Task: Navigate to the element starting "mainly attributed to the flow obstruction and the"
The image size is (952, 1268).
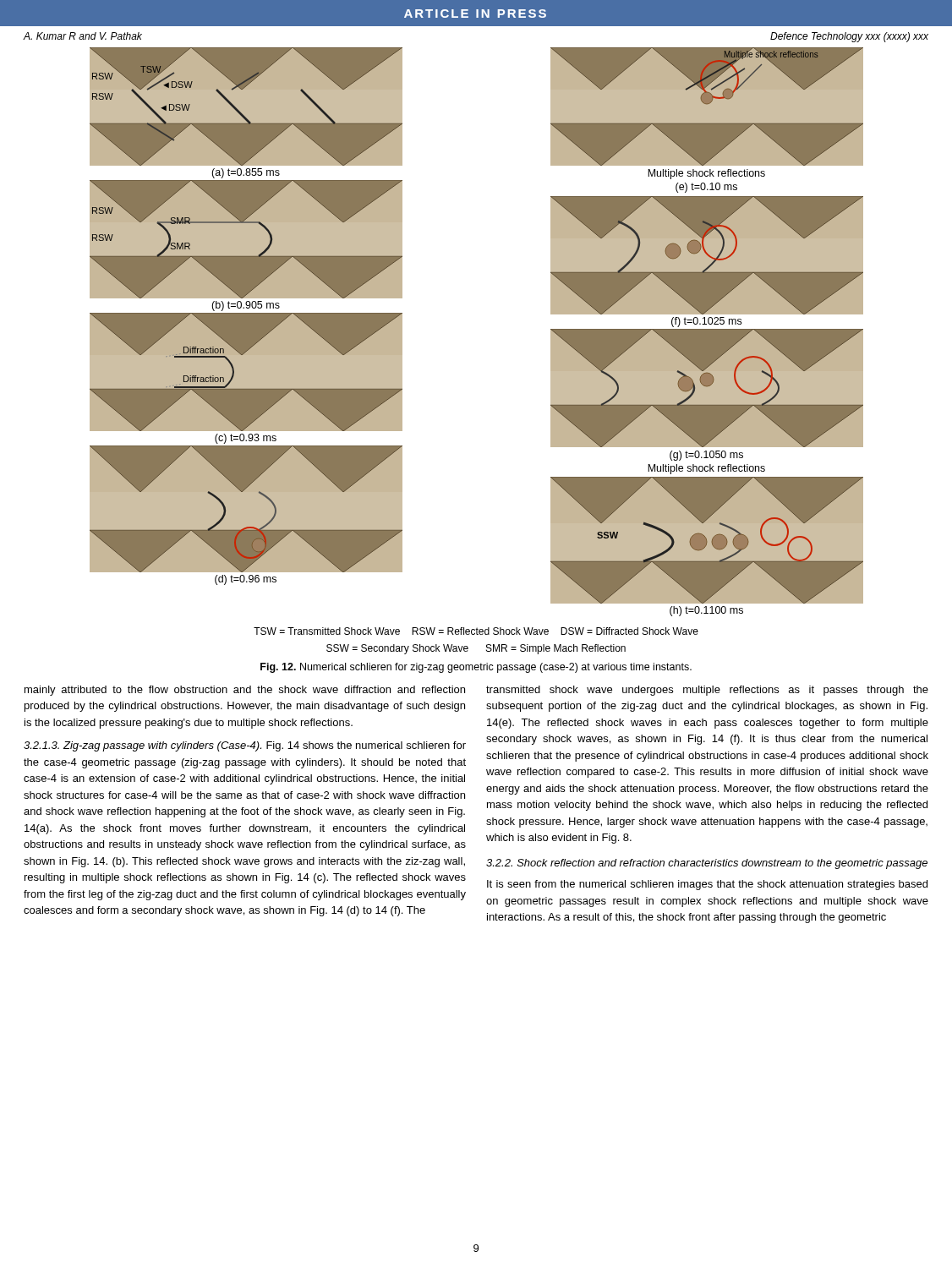Action: [245, 706]
